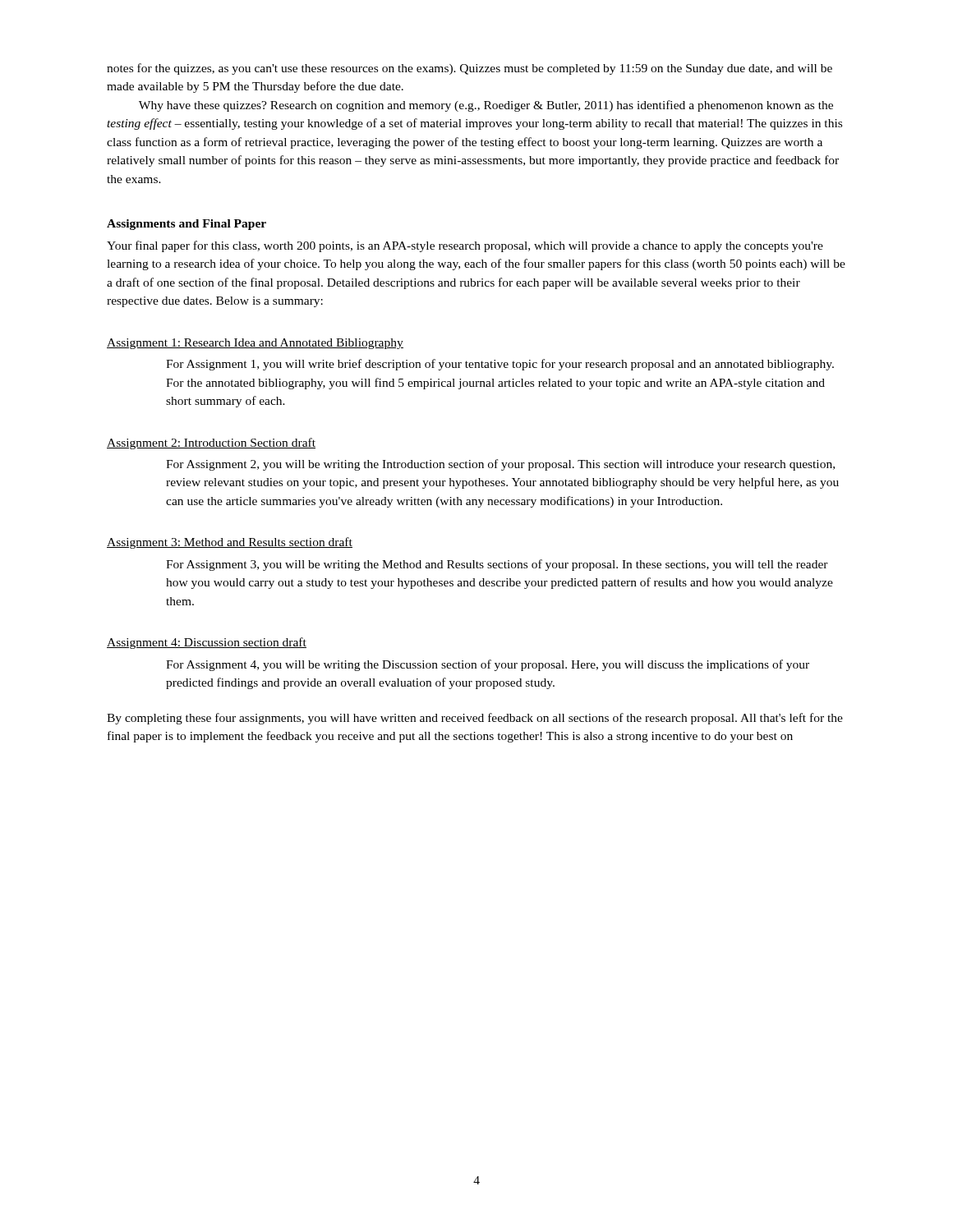Find the text with the text "Assignment 2: Introduction Section draft"
The height and width of the screenshot is (1232, 953).
coord(211,442)
